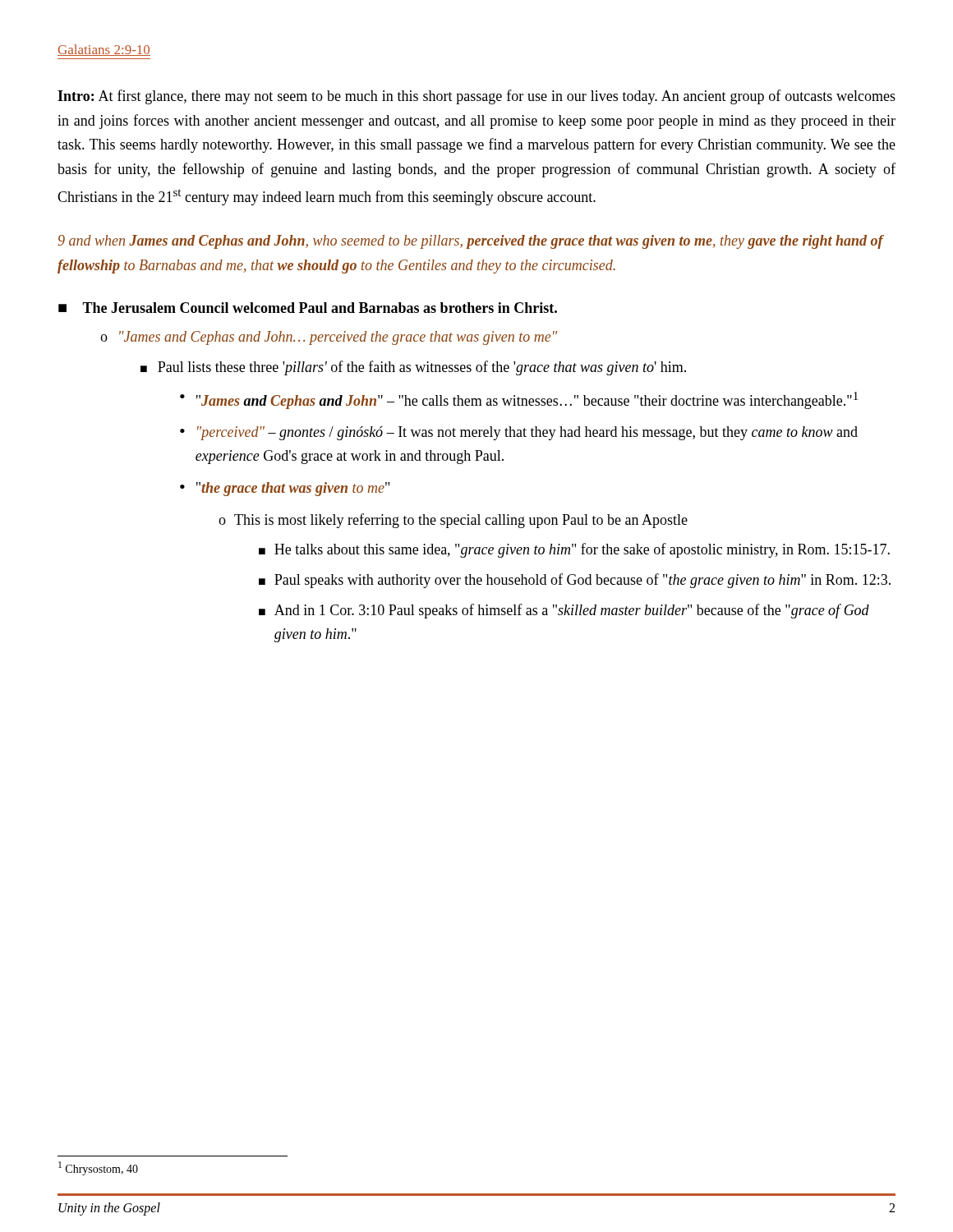Find the block on this page that starts "■ He talks about this same idea,"

574,550
